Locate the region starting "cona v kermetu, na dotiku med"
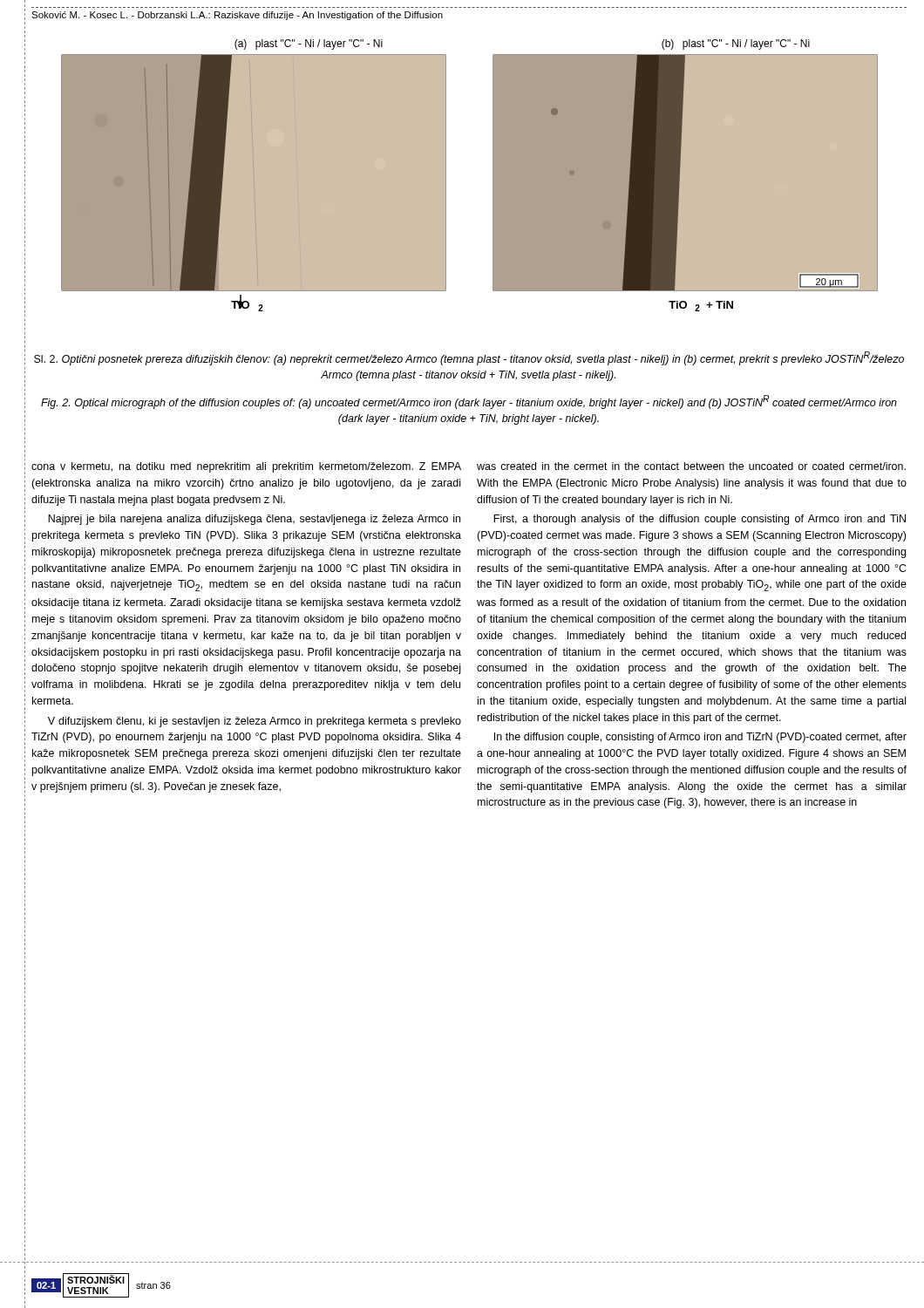Image resolution: width=924 pixels, height=1308 pixels. (246, 627)
